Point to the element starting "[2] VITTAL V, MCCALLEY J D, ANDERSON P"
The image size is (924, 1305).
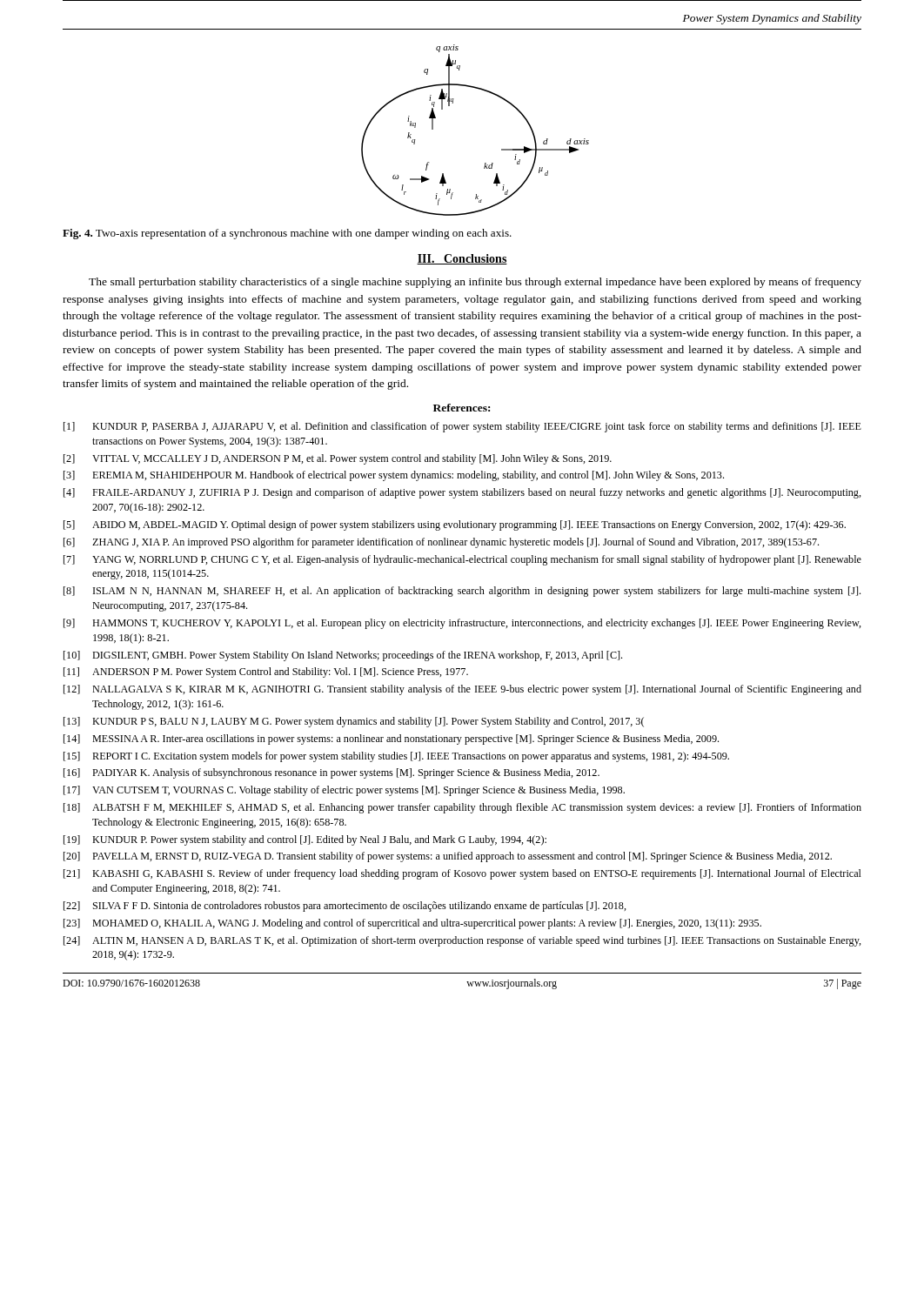point(462,458)
